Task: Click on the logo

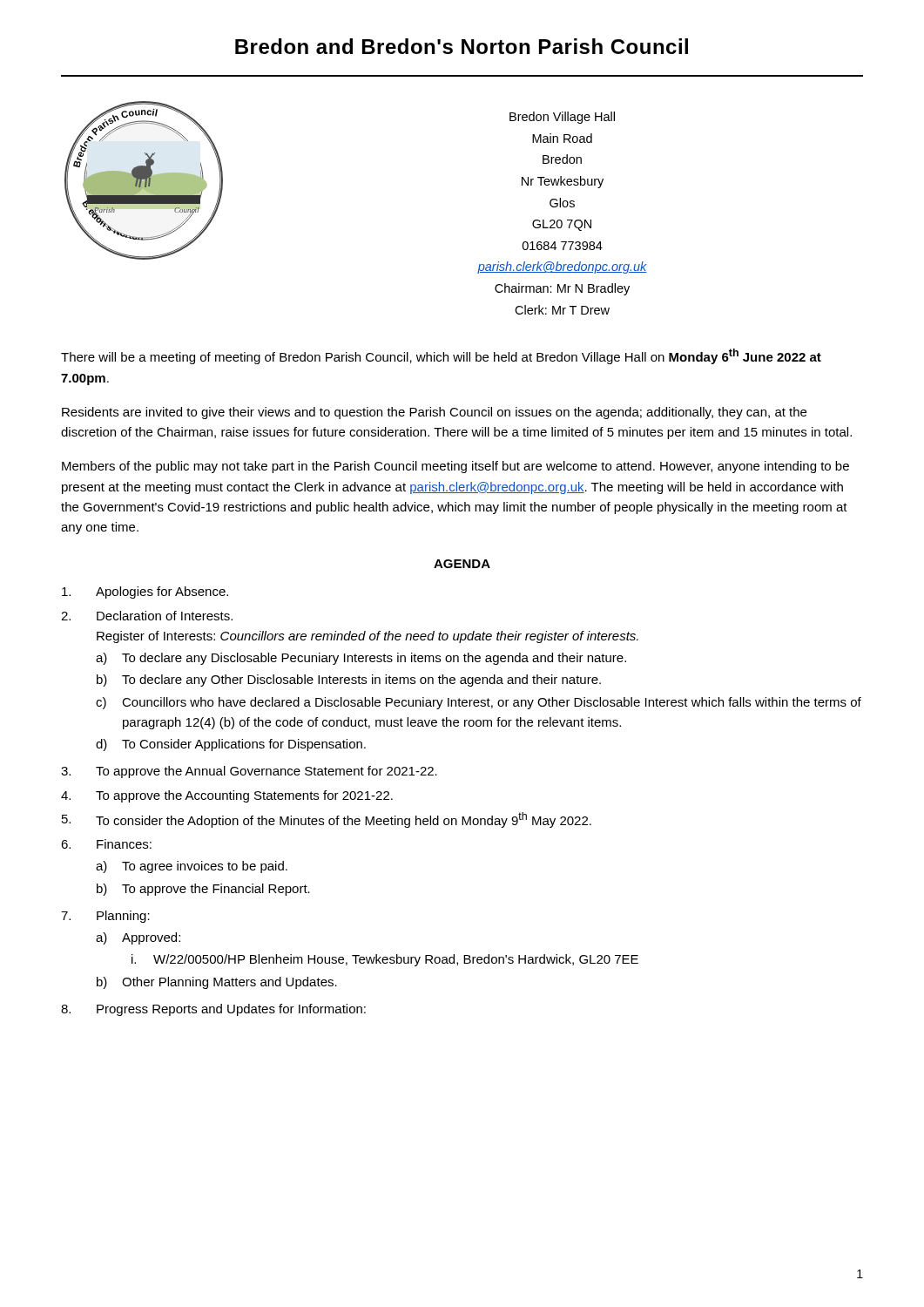Action: click(x=148, y=182)
